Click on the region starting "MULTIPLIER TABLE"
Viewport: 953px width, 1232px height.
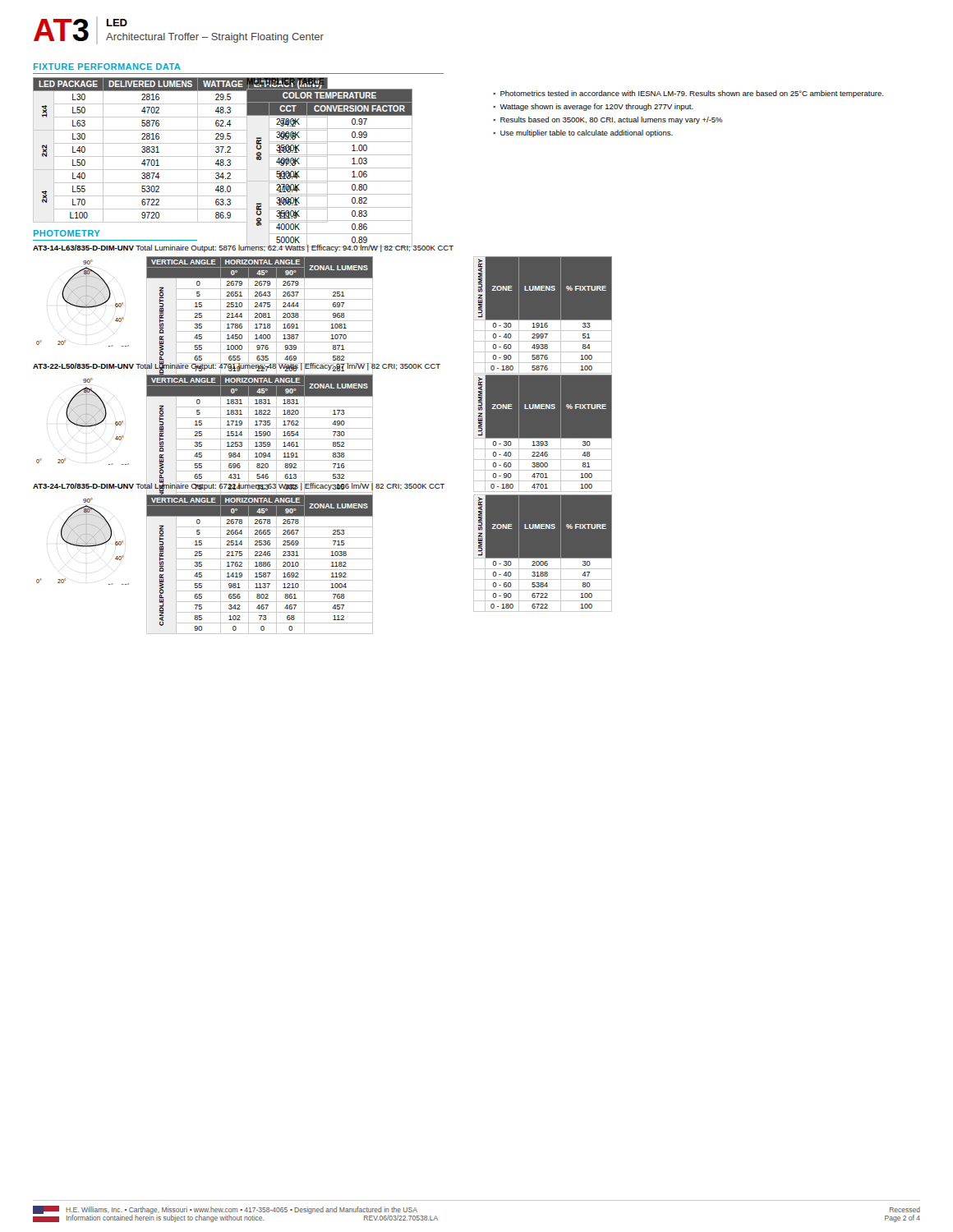click(285, 82)
